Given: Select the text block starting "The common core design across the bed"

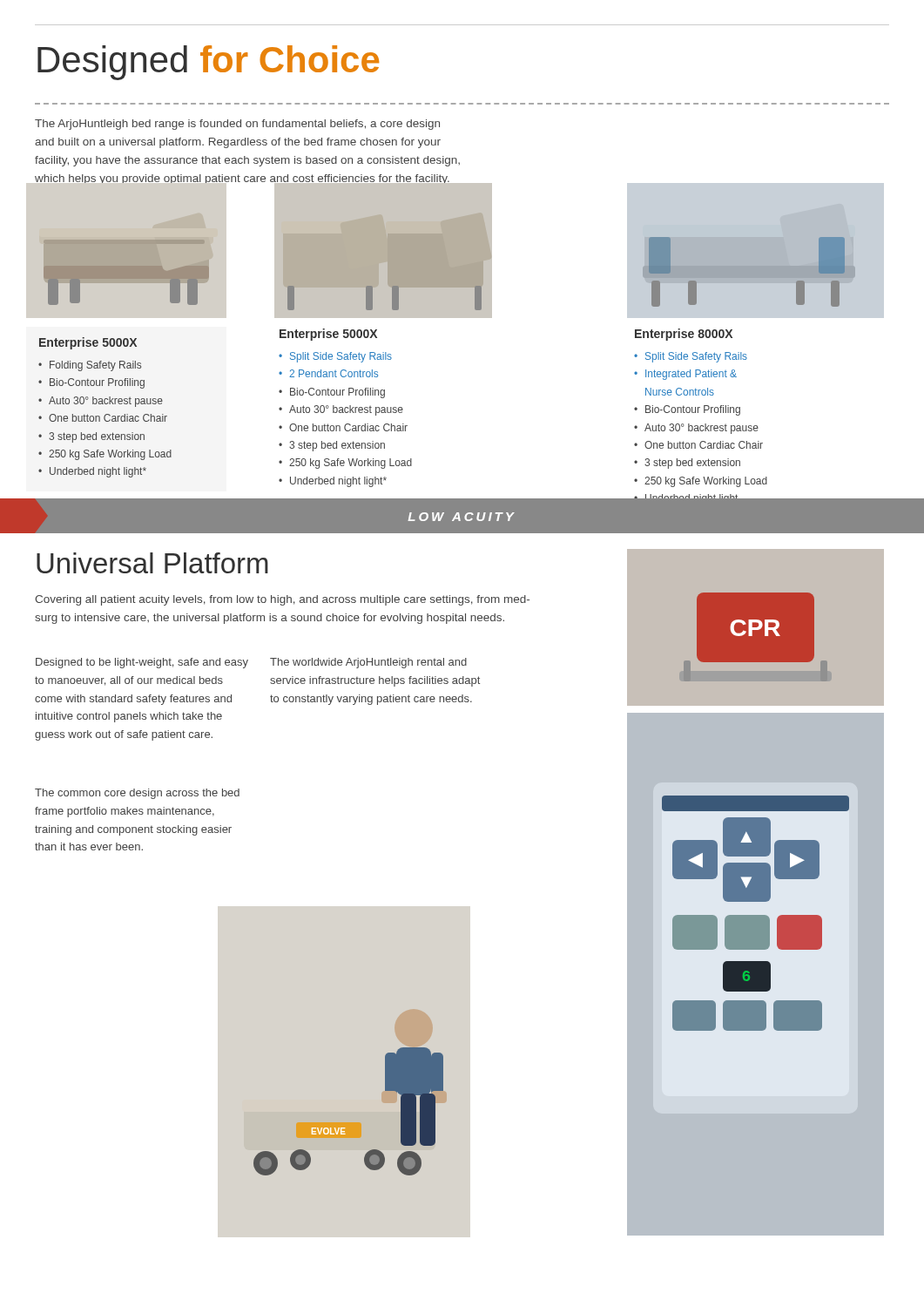Looking at the screenshot, I should click(x=137, y=820).
